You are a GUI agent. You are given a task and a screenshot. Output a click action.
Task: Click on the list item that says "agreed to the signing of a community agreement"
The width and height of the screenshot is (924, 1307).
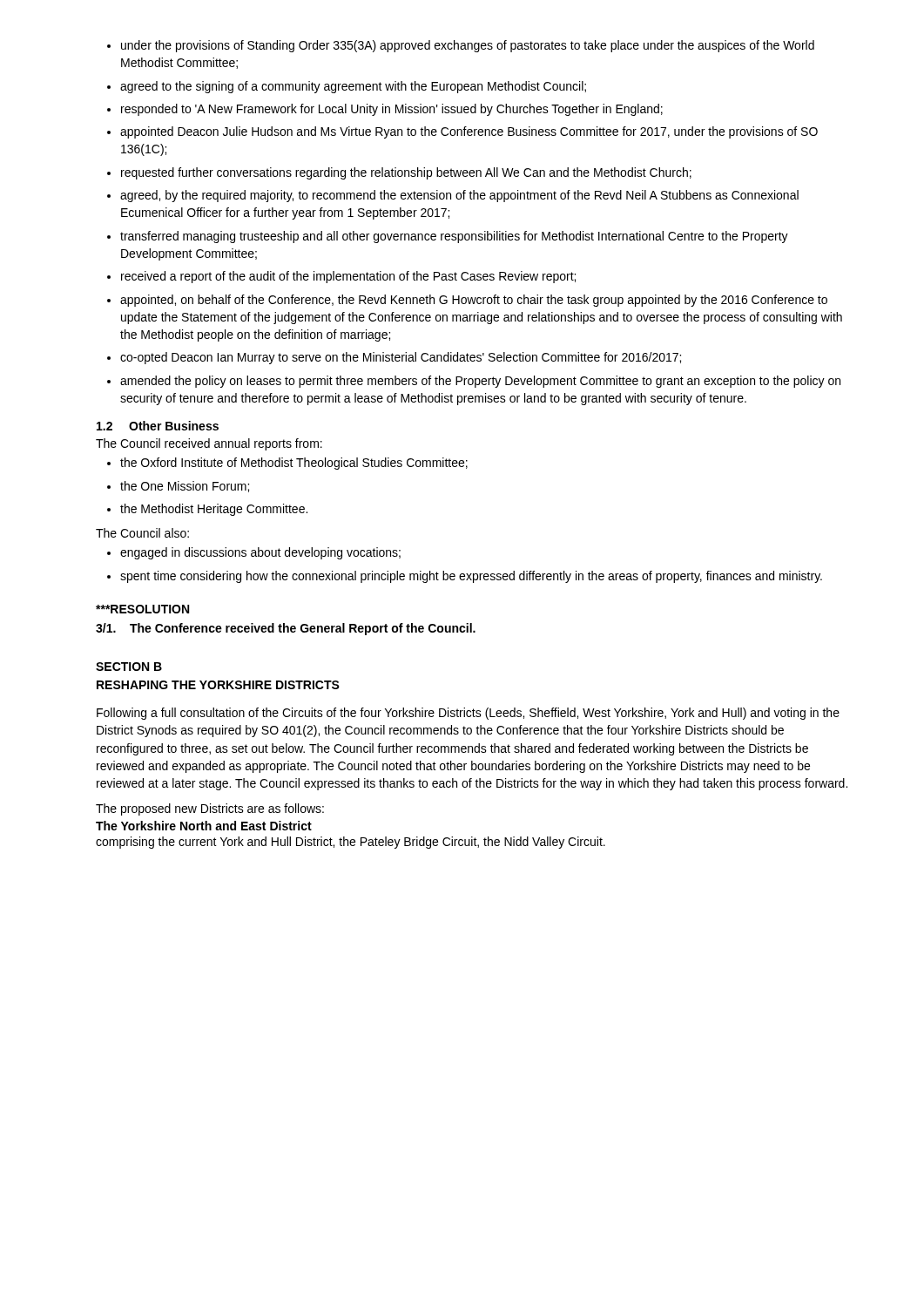[487, 86]
